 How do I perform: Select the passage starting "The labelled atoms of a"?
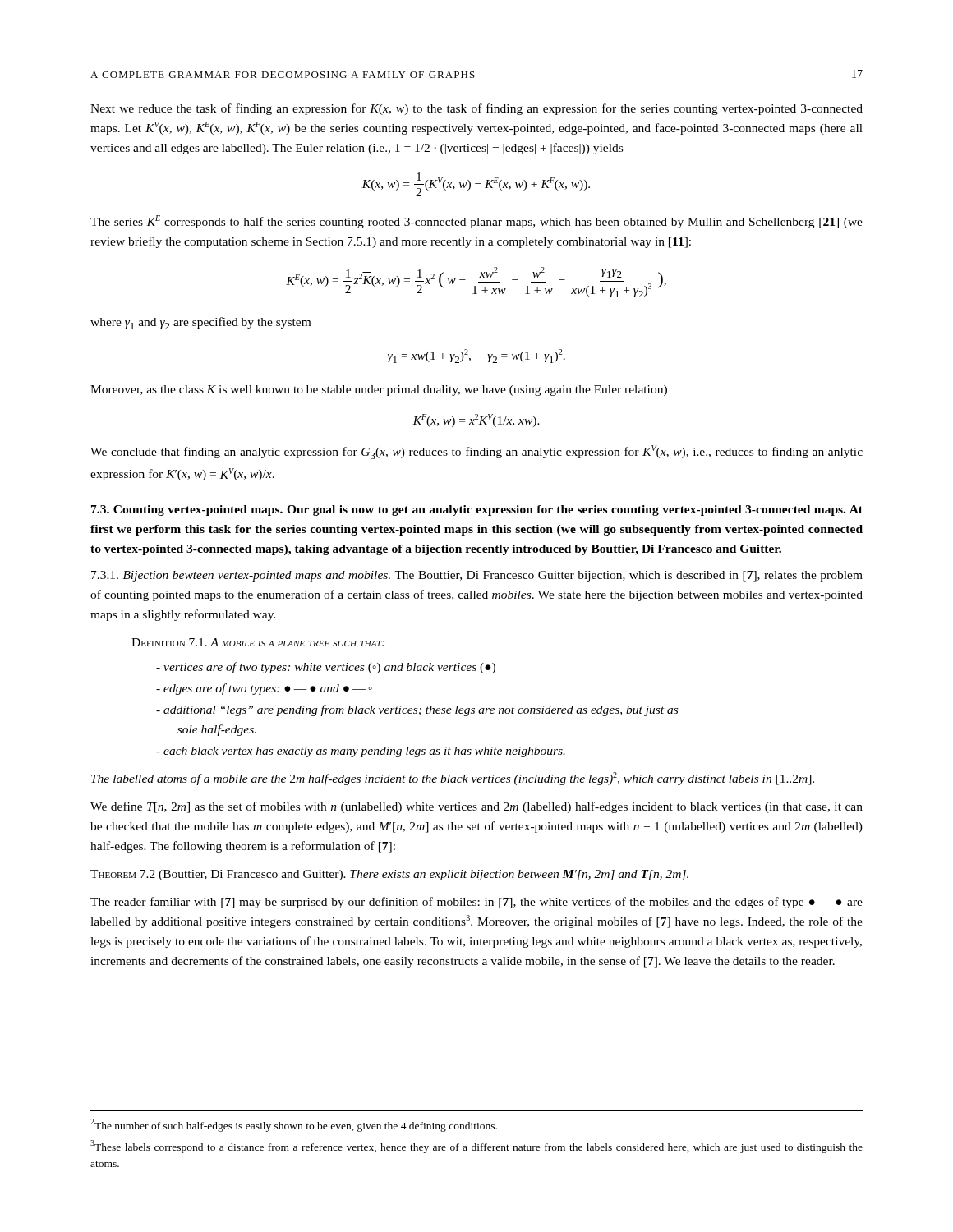(453, 778)
